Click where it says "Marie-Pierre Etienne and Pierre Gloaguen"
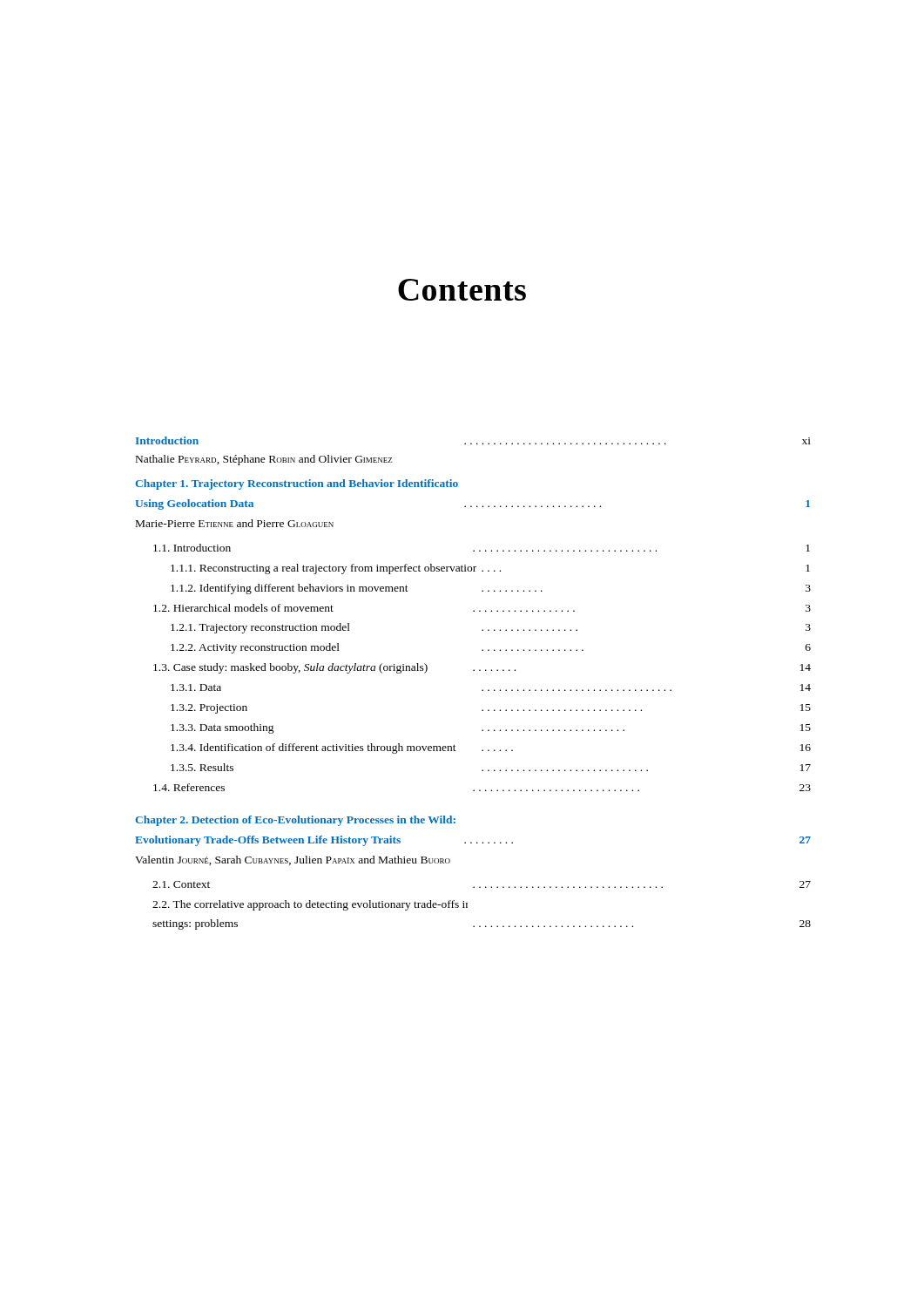The height and width of the screenshot is (1307, 924). point(234,523)
